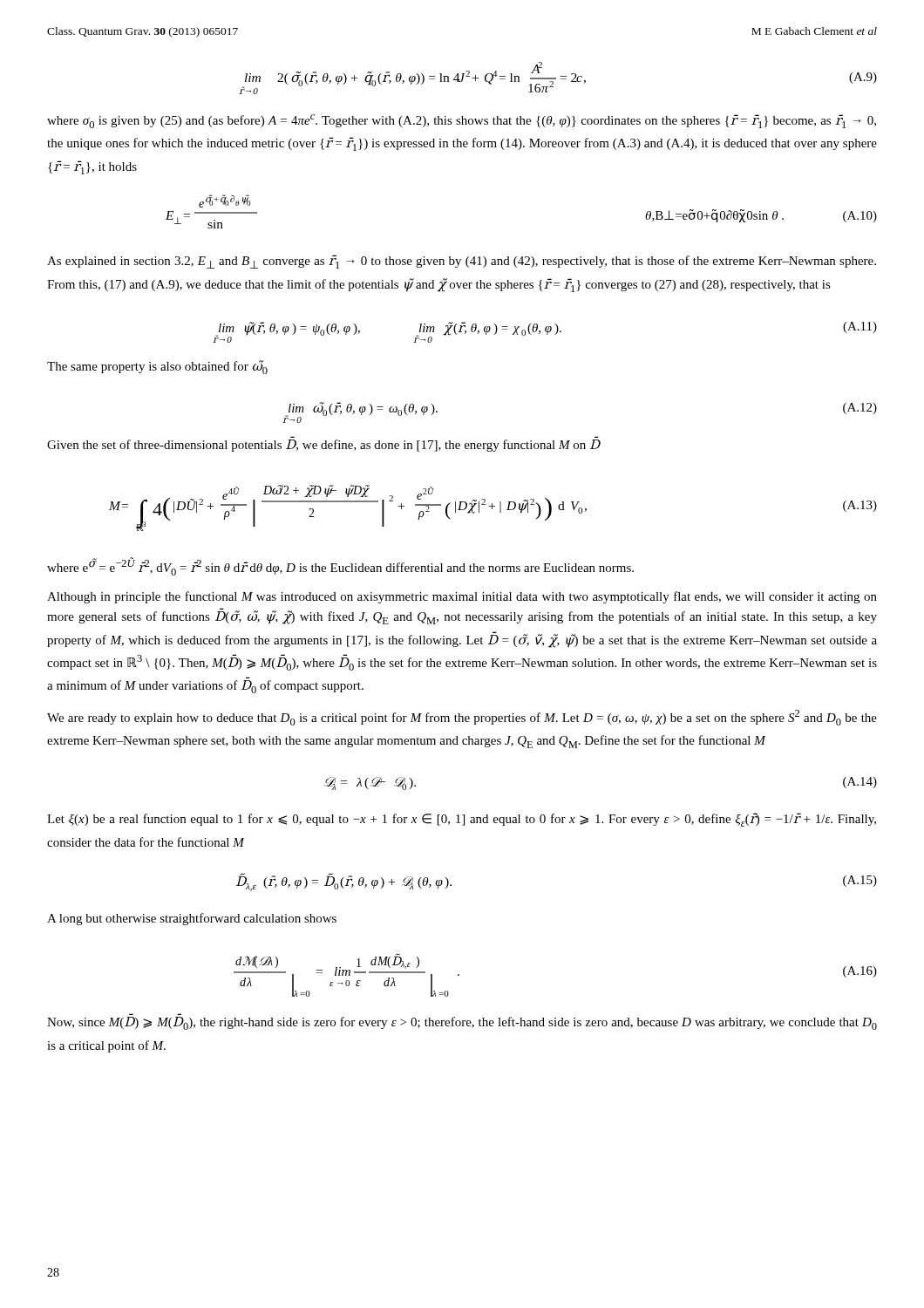The width and height of the screenshot is (924, 1308).
Task: Point to the block beginning "where eσ̃ = e−2Ũ"
Action: 341,567
